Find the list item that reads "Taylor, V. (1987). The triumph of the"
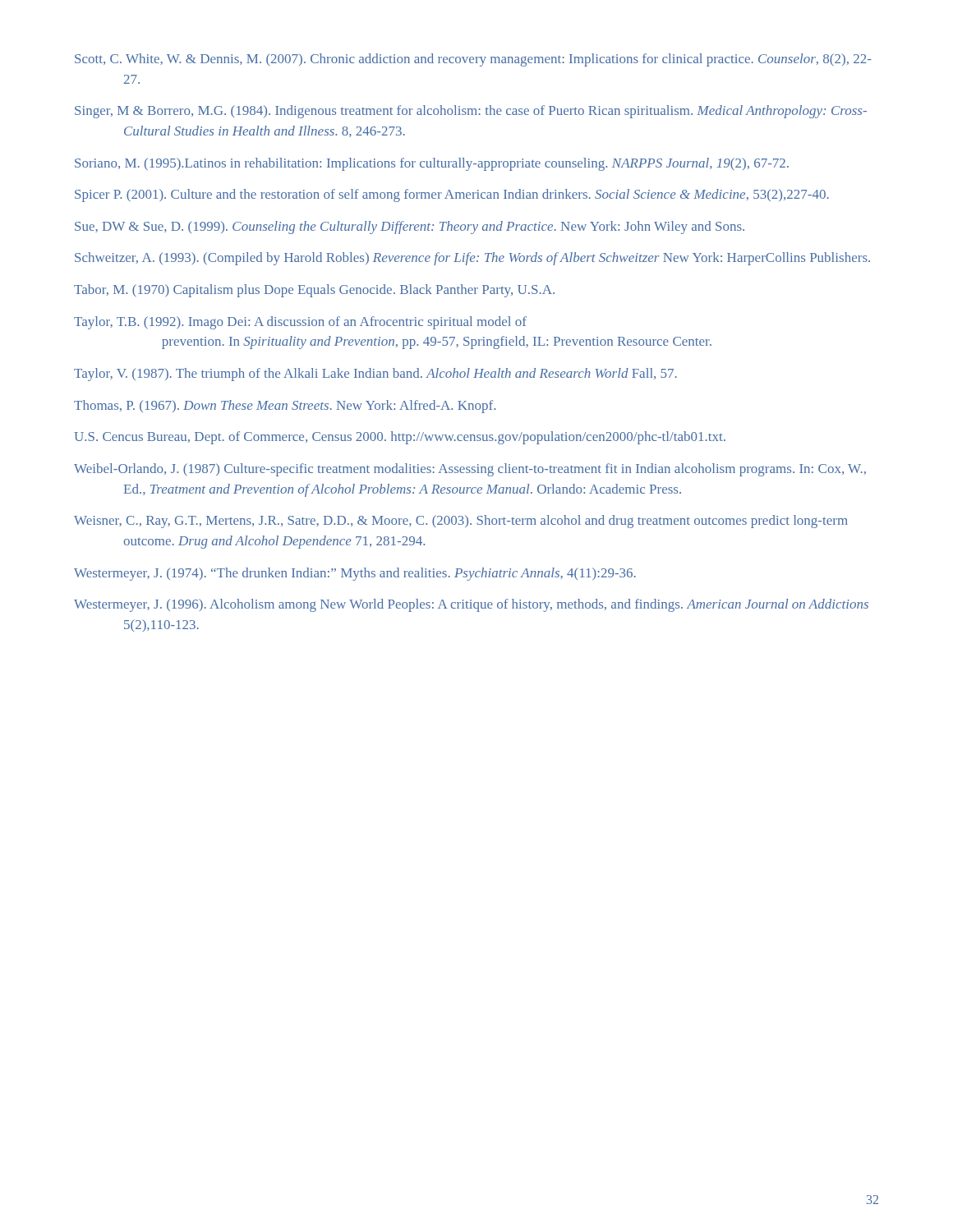Viewport: 953px width, 1232px height. (x=376, y=373)
